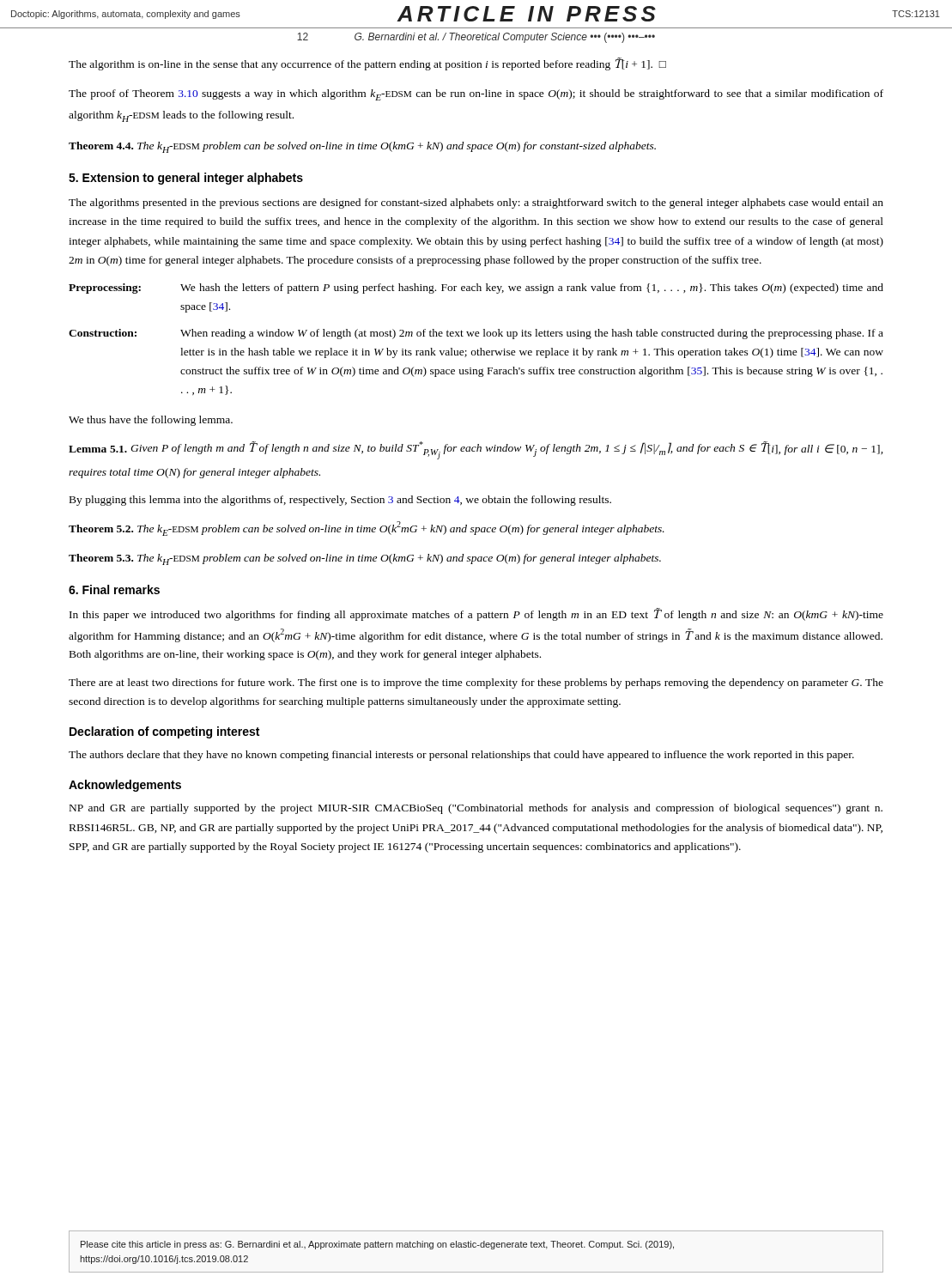Screen dimensions: 1288x952
Task: Locate the element starting "The algorithms presented in"
Action: 476,231
